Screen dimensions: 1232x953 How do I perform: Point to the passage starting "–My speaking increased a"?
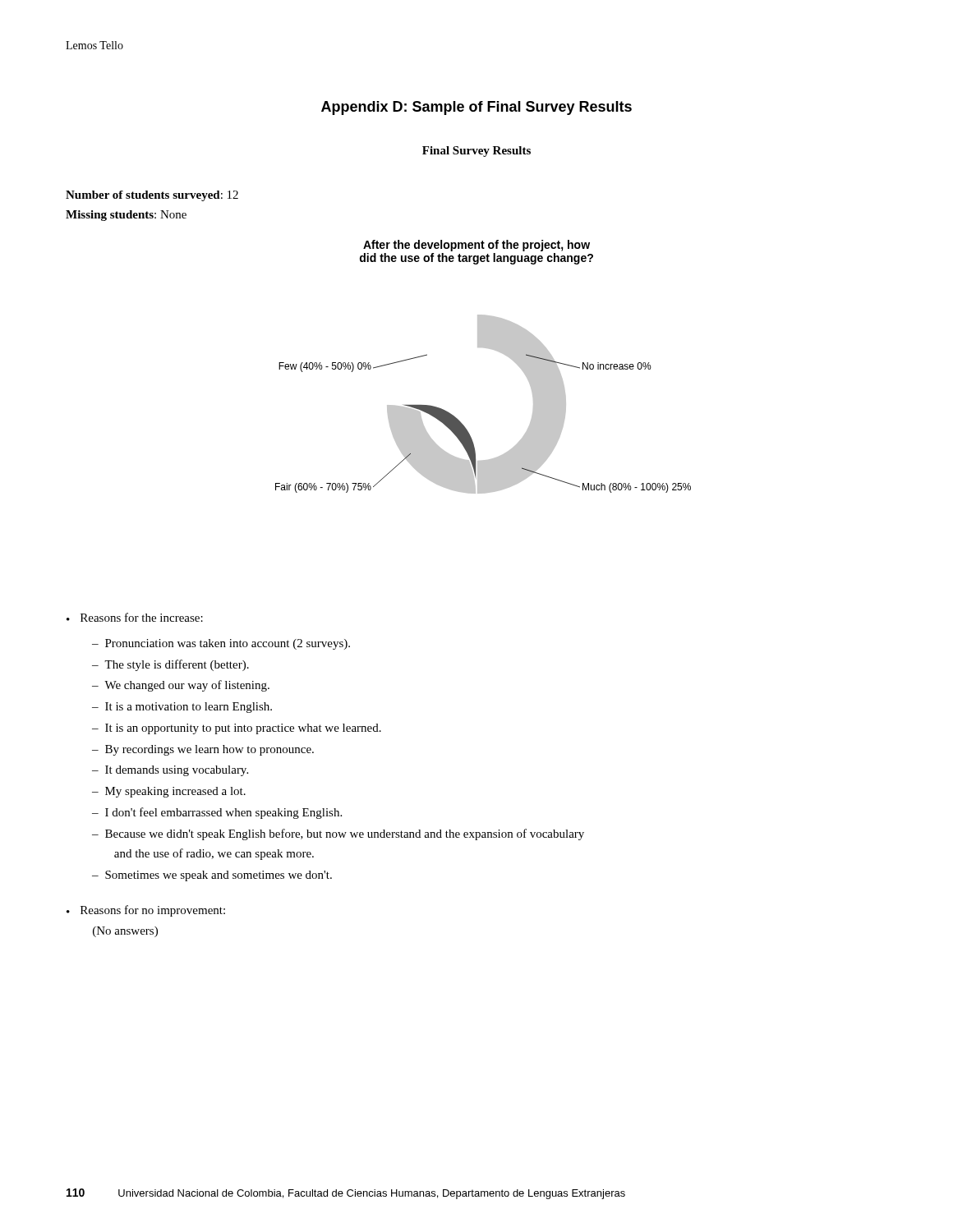click(x=169, y=791)
